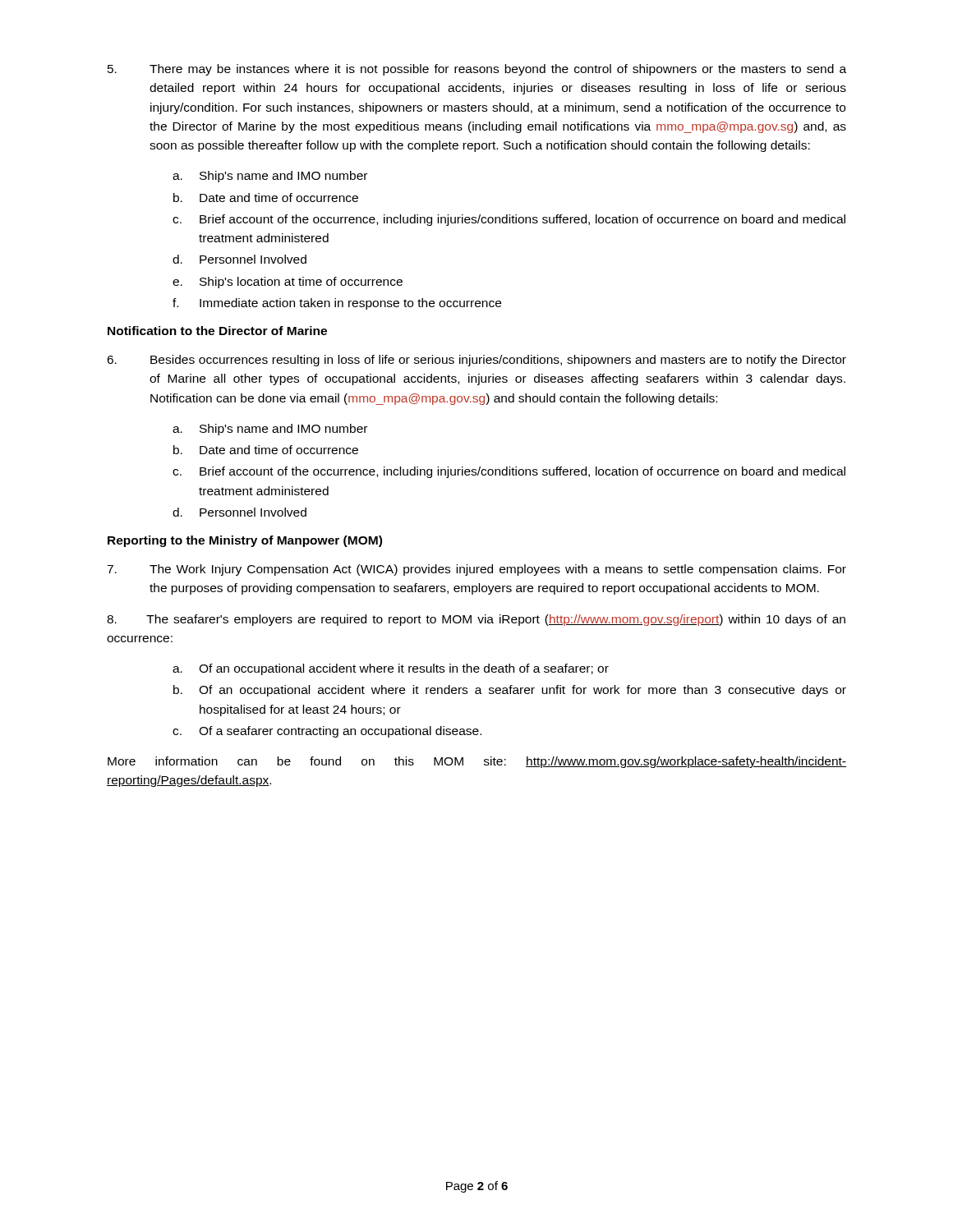The height and width of the screenshot is (1232, 953).
Task: Locate the passage starting "Reporting to the"
Action: 245,540
